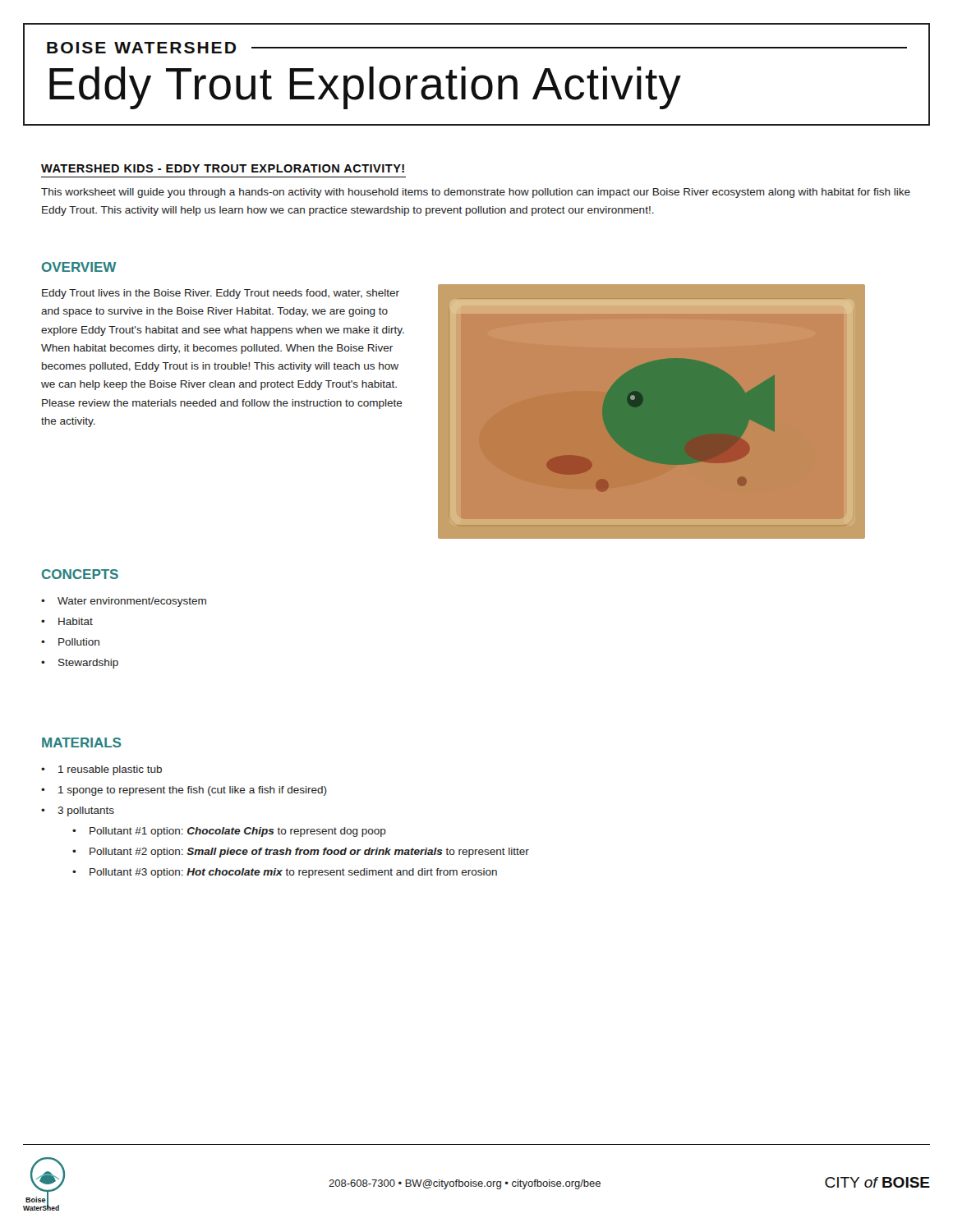Find the text starting "• Pollutant #2"
This screenshot has height=1232, width=953.
(x=301, y=852)
